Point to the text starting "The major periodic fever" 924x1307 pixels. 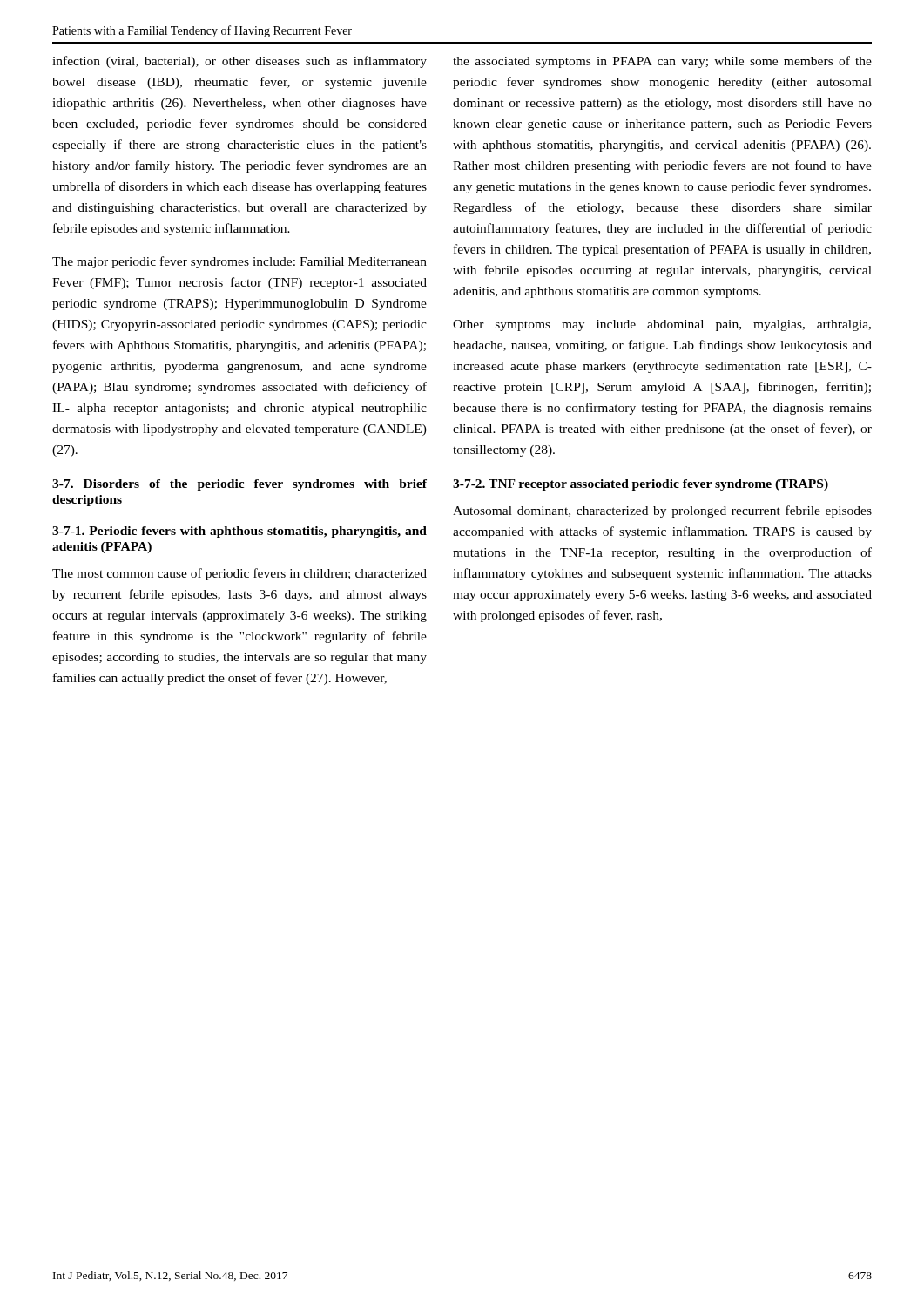coord(240,355)
